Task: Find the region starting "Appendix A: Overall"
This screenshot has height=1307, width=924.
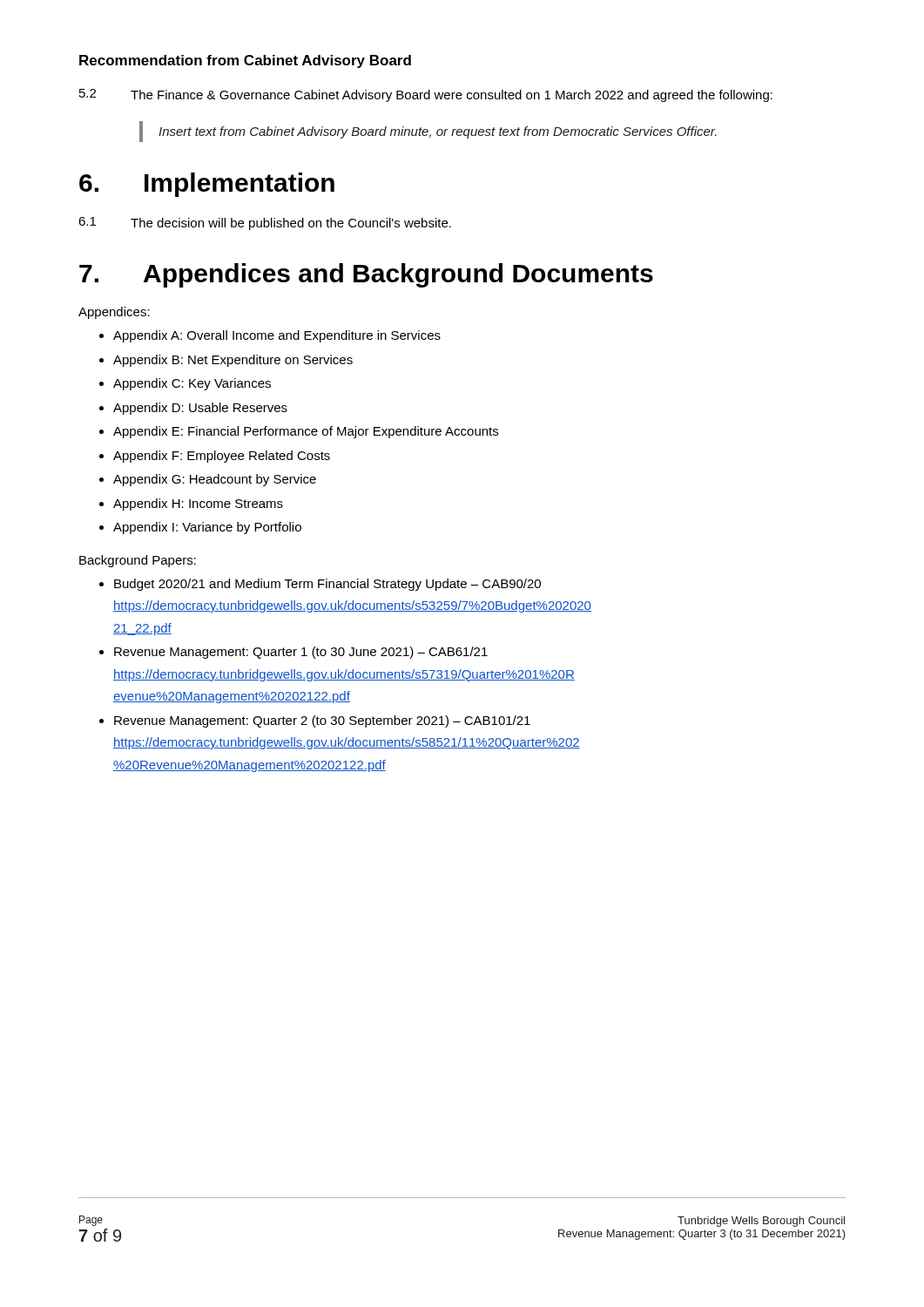Action: tap(277, 335)
